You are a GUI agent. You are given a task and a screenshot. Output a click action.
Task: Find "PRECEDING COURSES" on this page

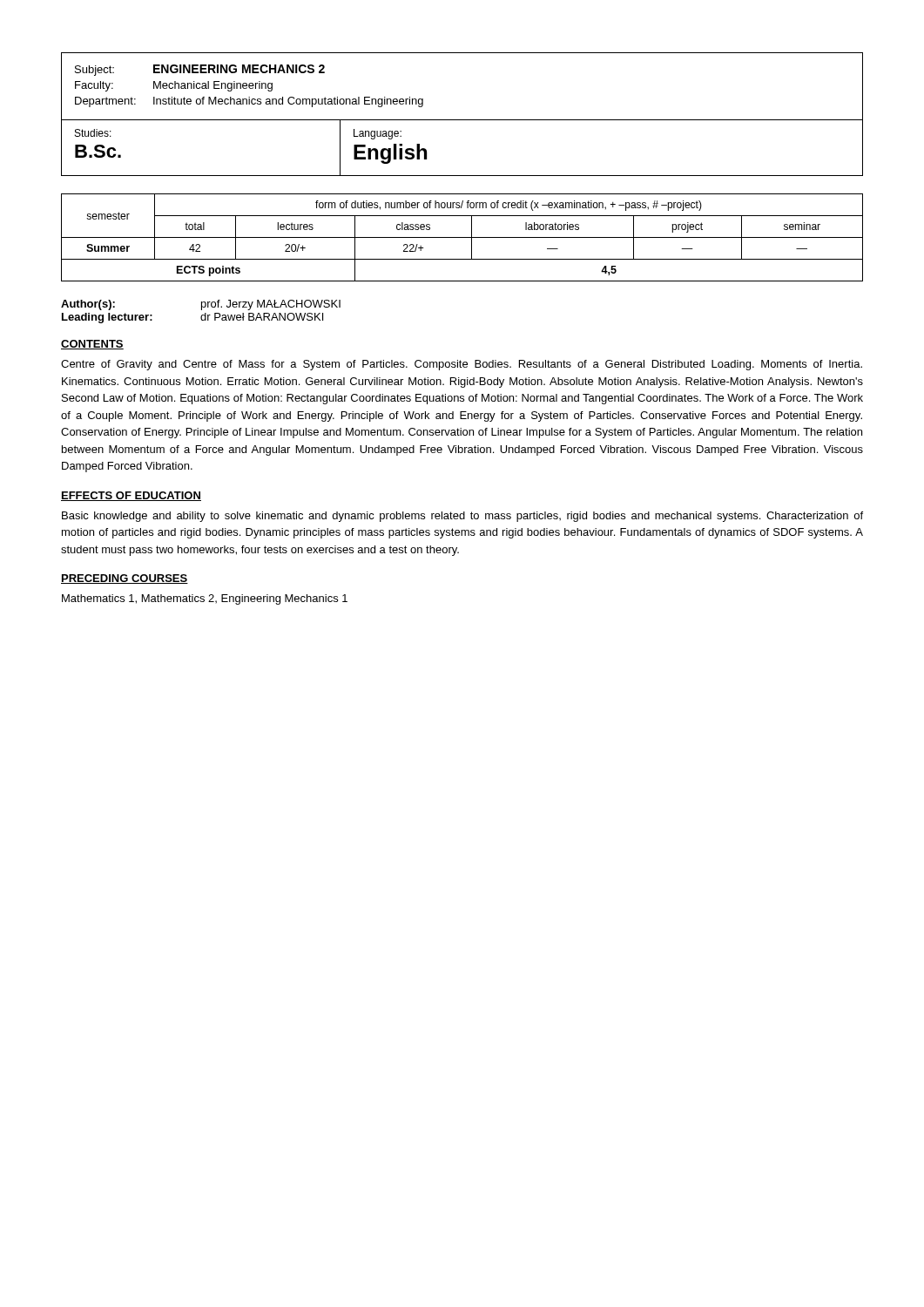click(x=124, y=578)
